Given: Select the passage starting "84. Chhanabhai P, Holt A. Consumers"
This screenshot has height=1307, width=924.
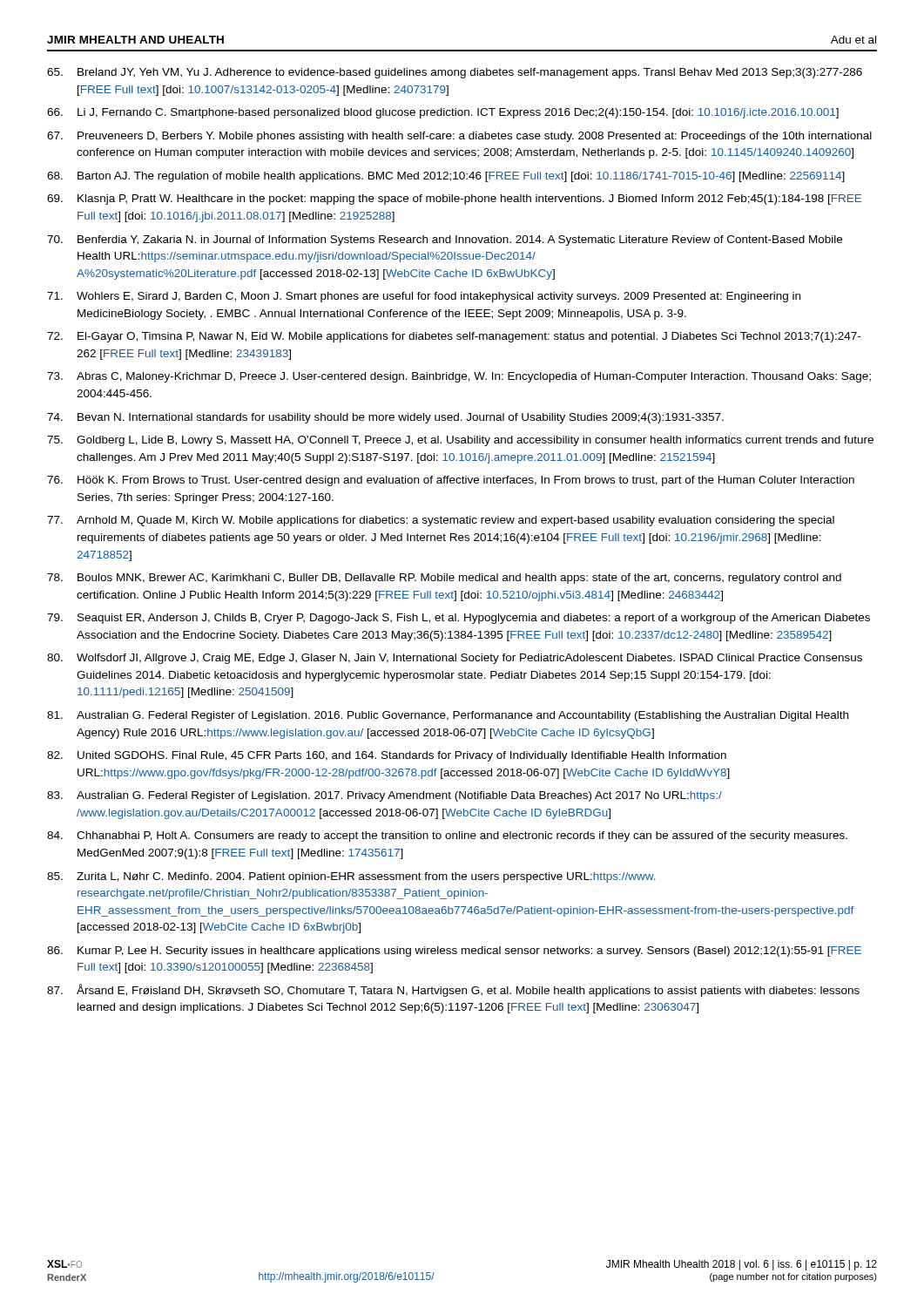Looking at the screenshot, I should click(x=462, y=844).
